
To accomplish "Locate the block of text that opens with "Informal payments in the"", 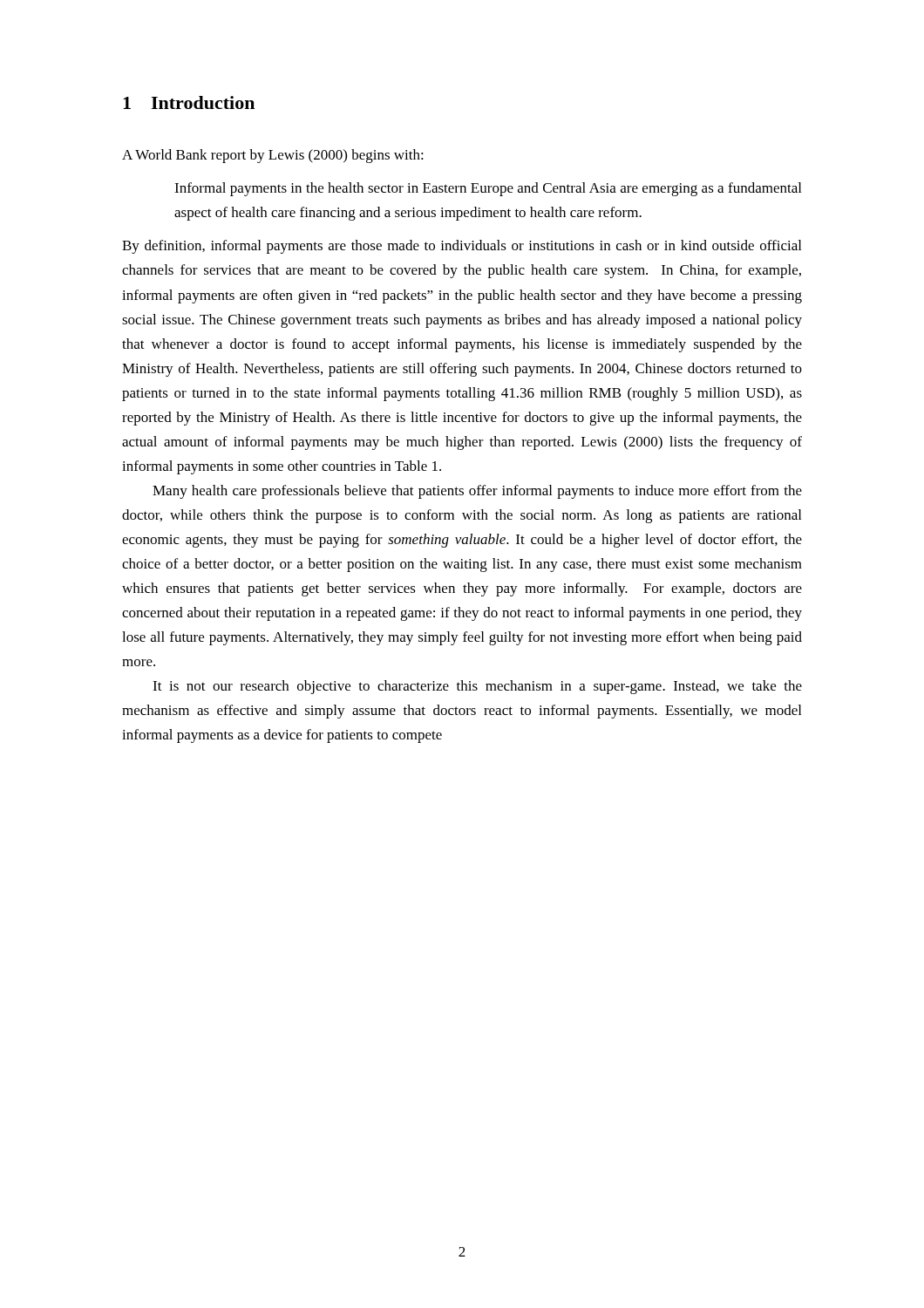I will click(x=488, y=200).
